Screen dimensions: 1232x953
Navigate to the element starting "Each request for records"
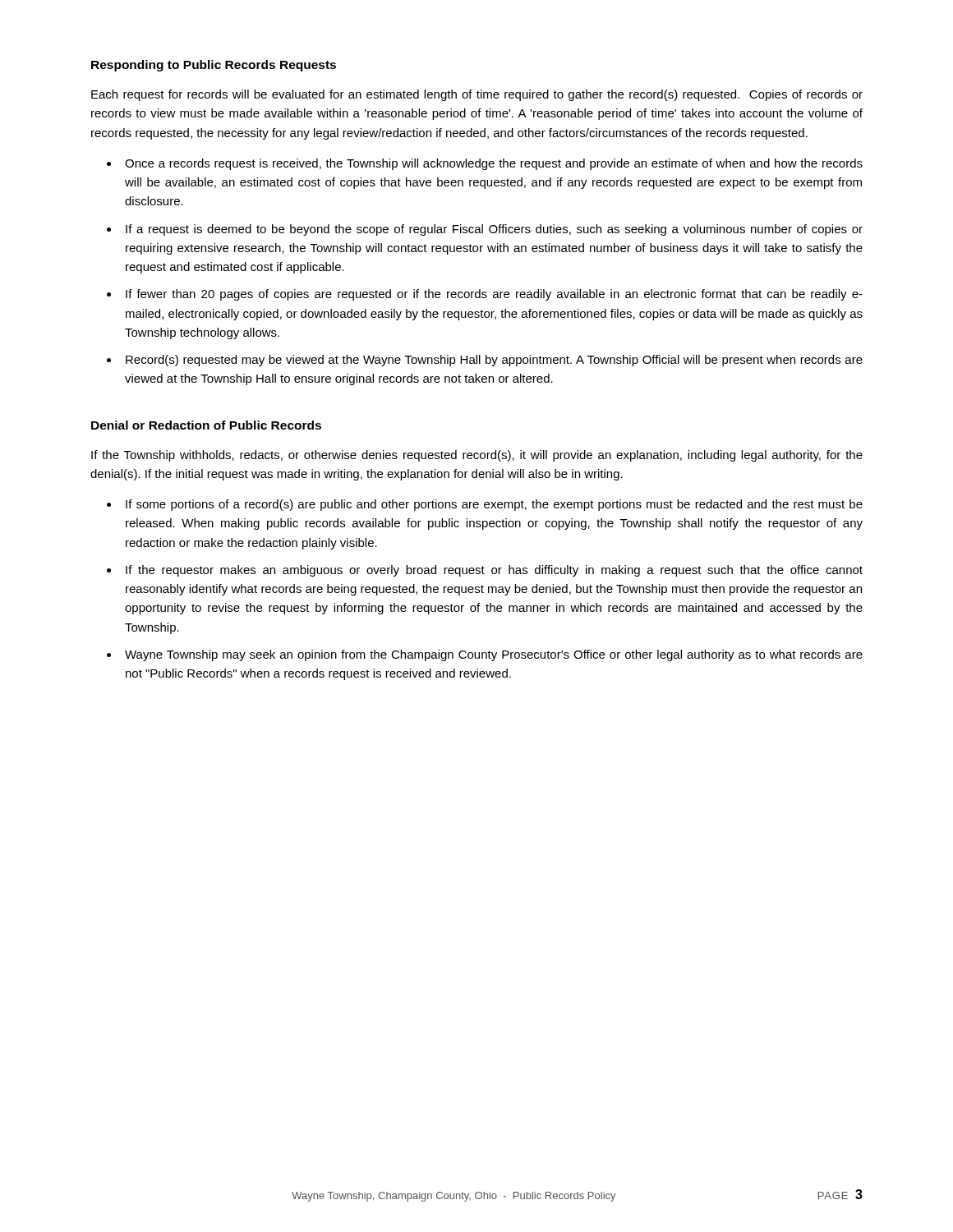pos(476,113)
